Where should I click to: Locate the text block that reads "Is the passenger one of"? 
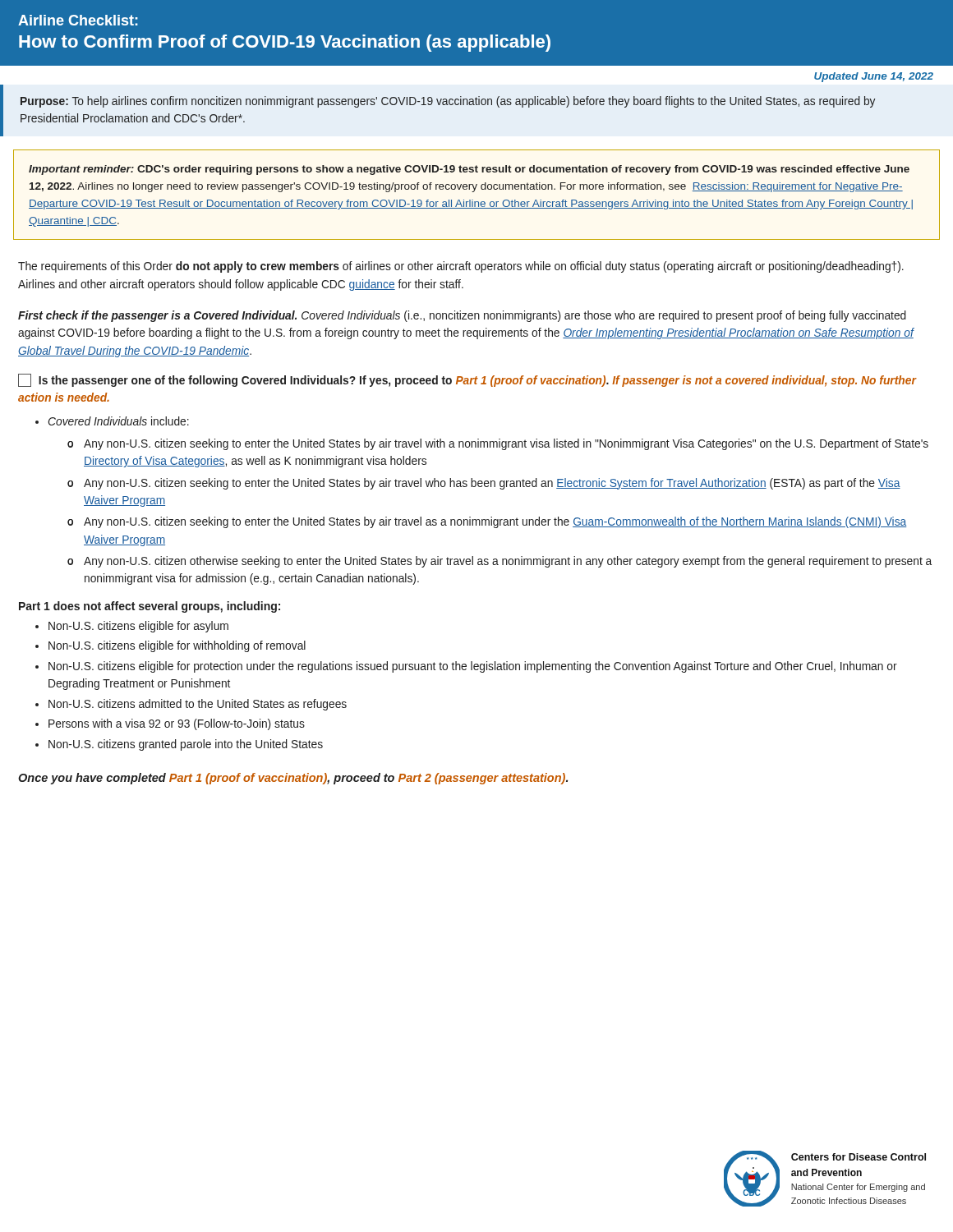[467, 389]
